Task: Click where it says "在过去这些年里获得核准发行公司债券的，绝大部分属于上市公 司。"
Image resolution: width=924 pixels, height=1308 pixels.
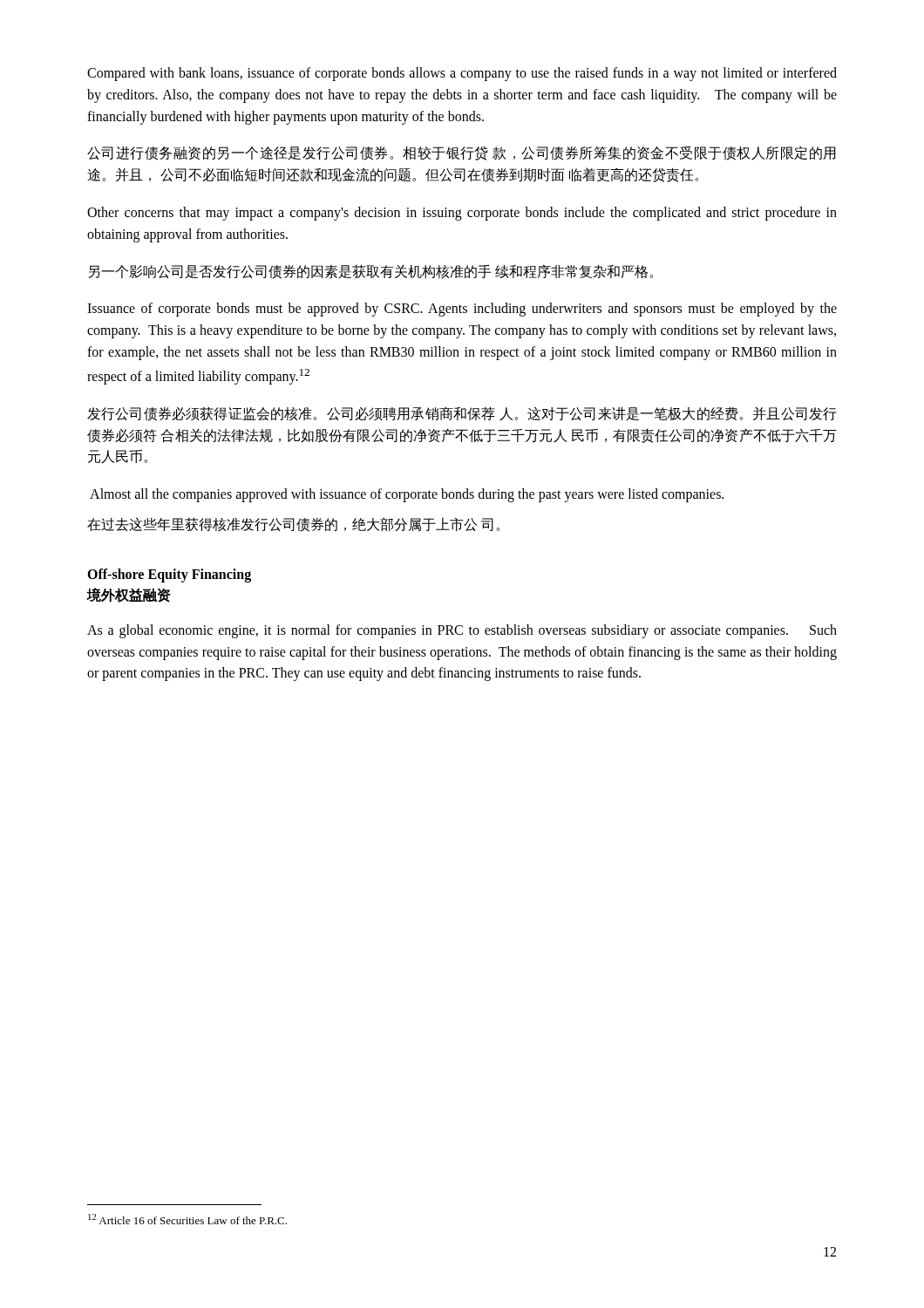Action: (298, 525)
